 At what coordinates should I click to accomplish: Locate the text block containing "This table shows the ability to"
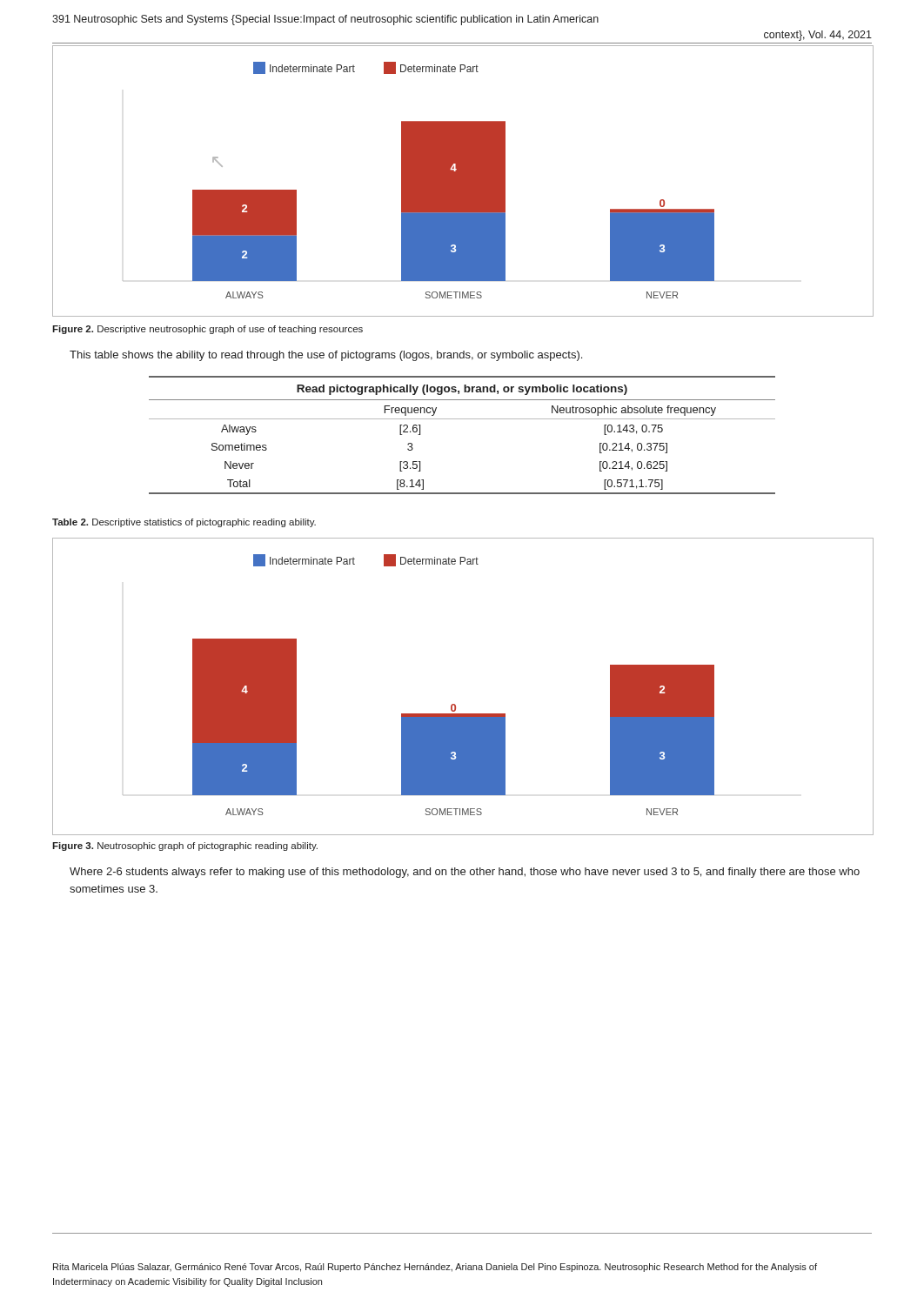point(326,355)
